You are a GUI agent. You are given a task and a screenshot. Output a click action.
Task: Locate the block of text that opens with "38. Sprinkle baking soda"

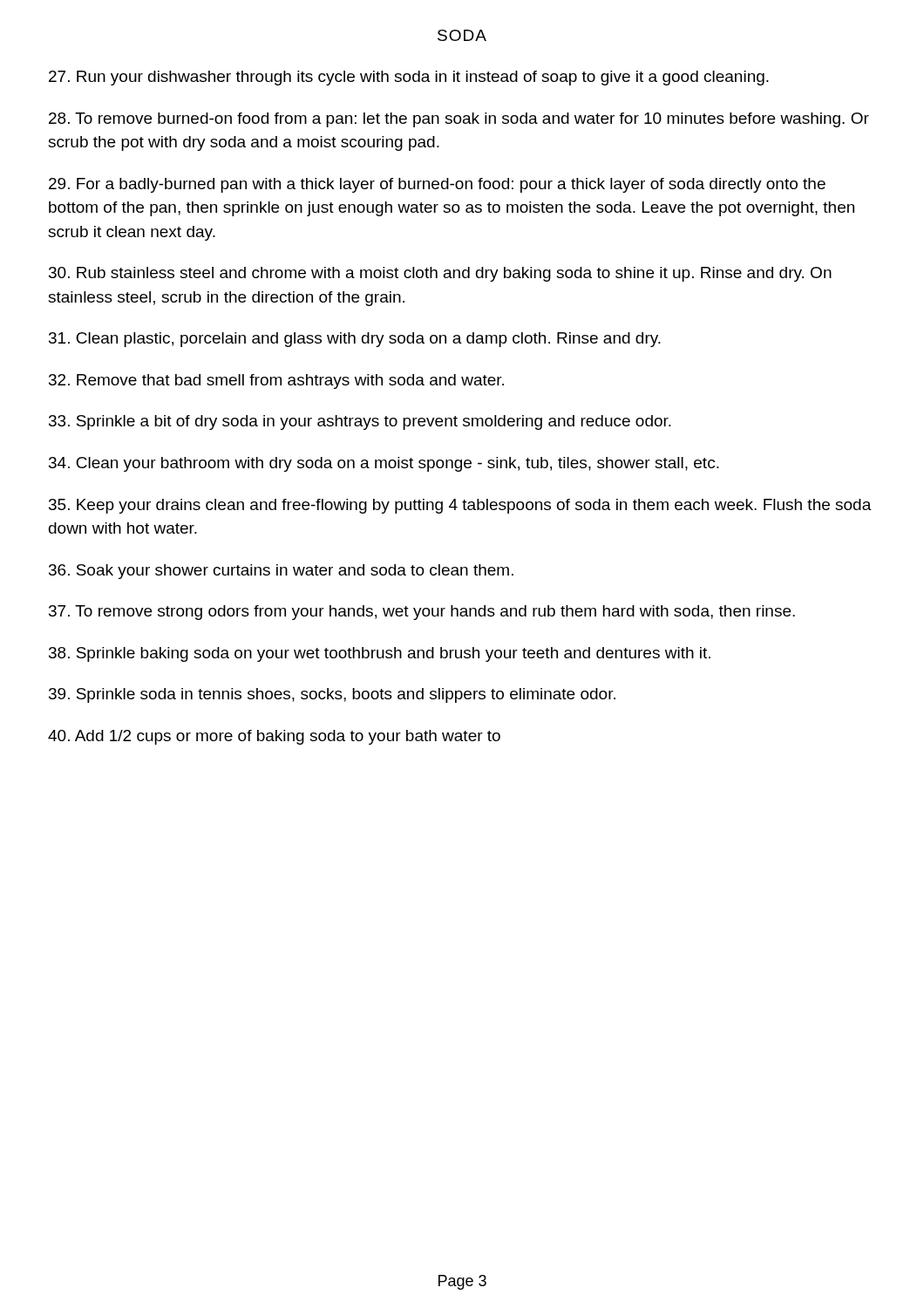coord(380,652)
